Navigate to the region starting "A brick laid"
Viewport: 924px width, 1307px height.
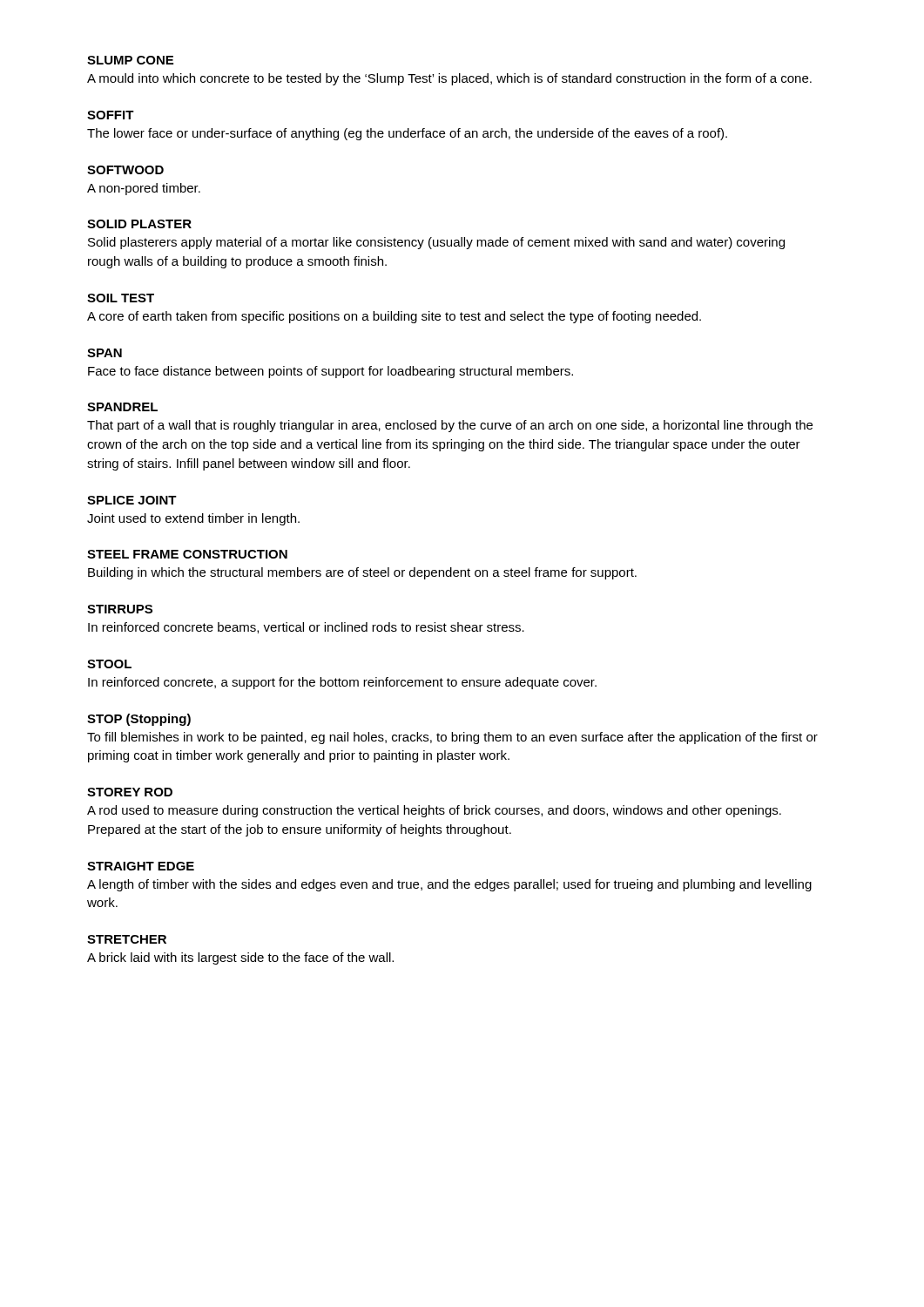coord(240,958)
